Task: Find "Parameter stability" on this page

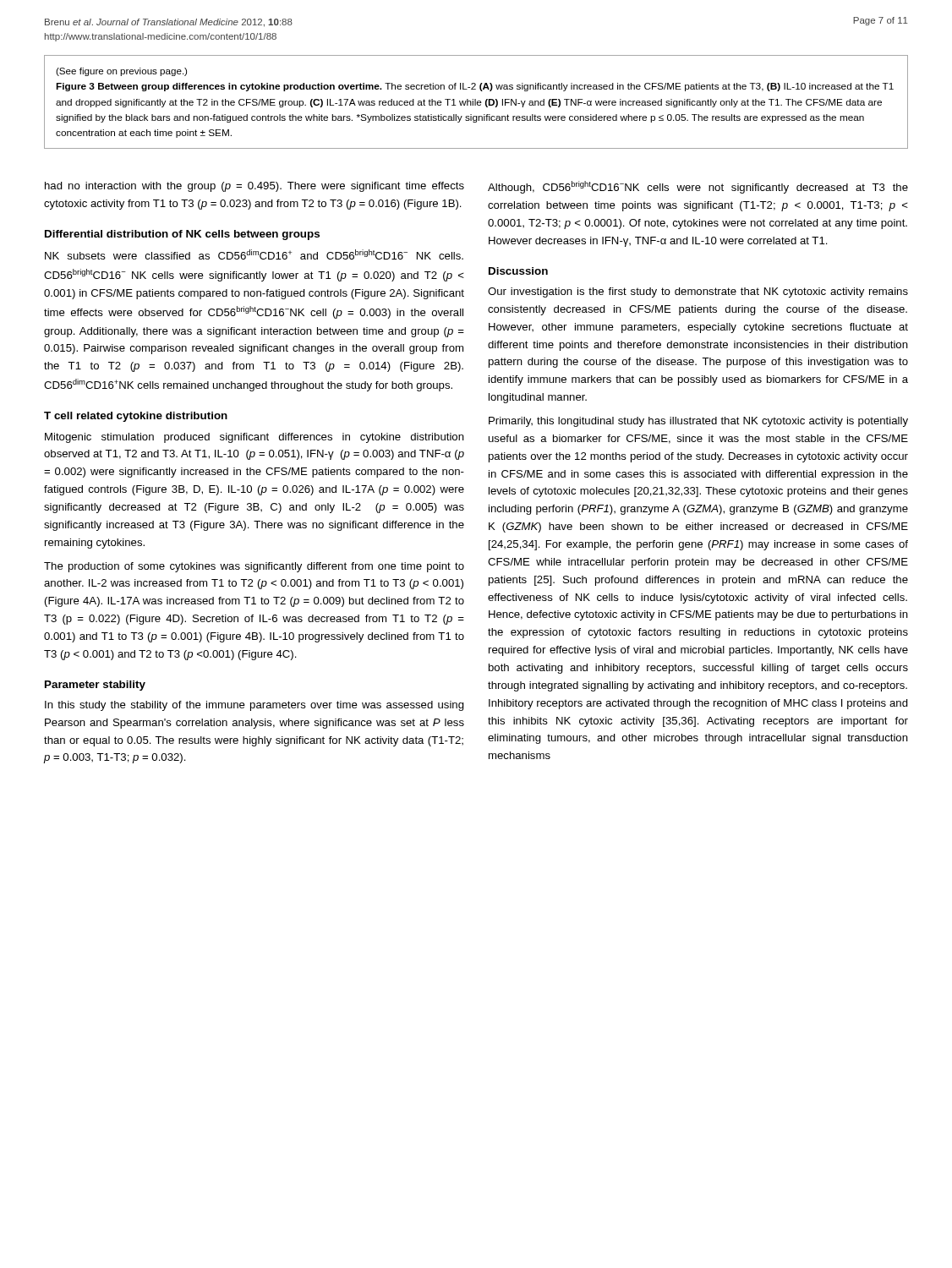Action: [95, 684]
